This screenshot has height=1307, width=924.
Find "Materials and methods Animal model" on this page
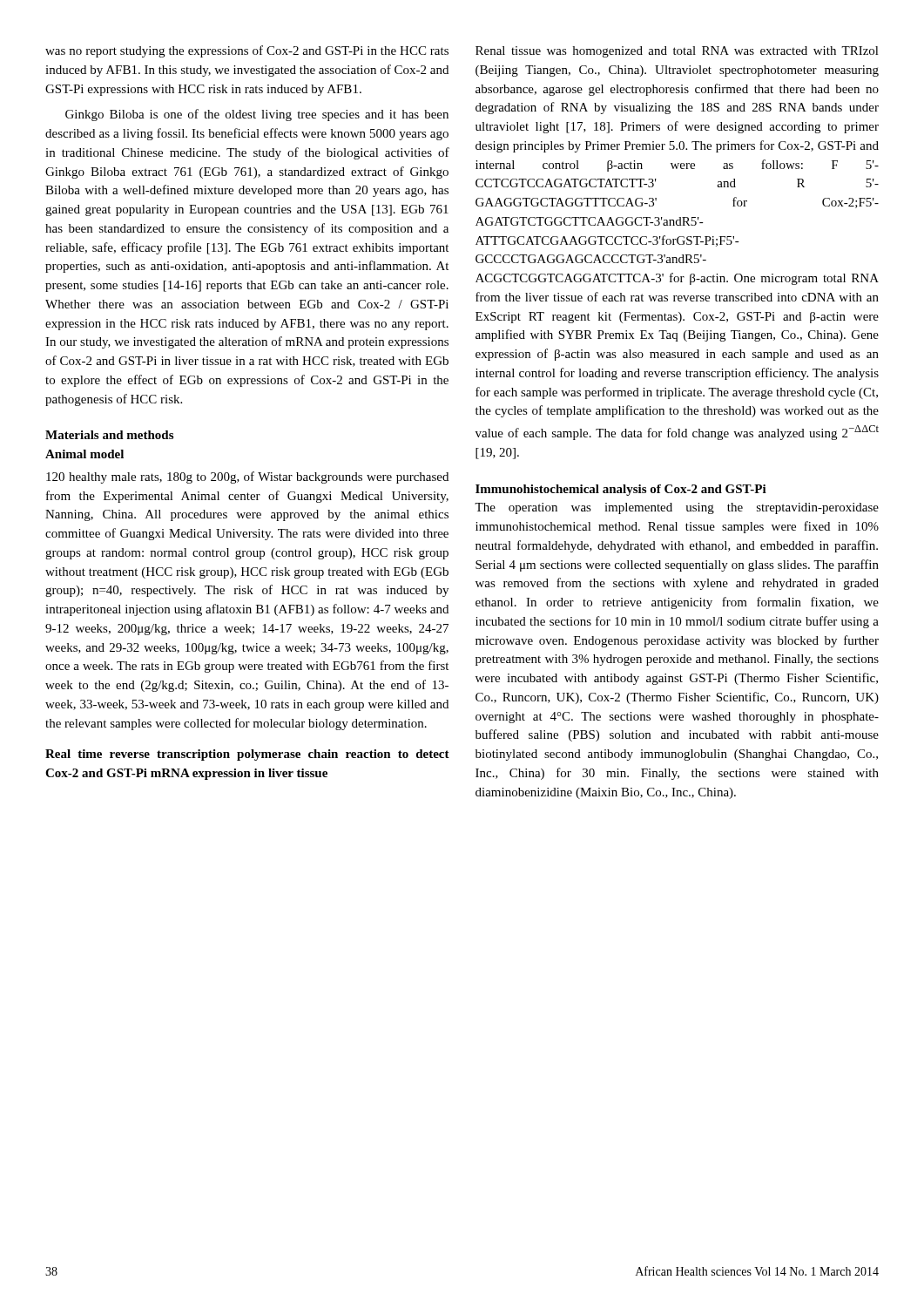pos(109,435)
